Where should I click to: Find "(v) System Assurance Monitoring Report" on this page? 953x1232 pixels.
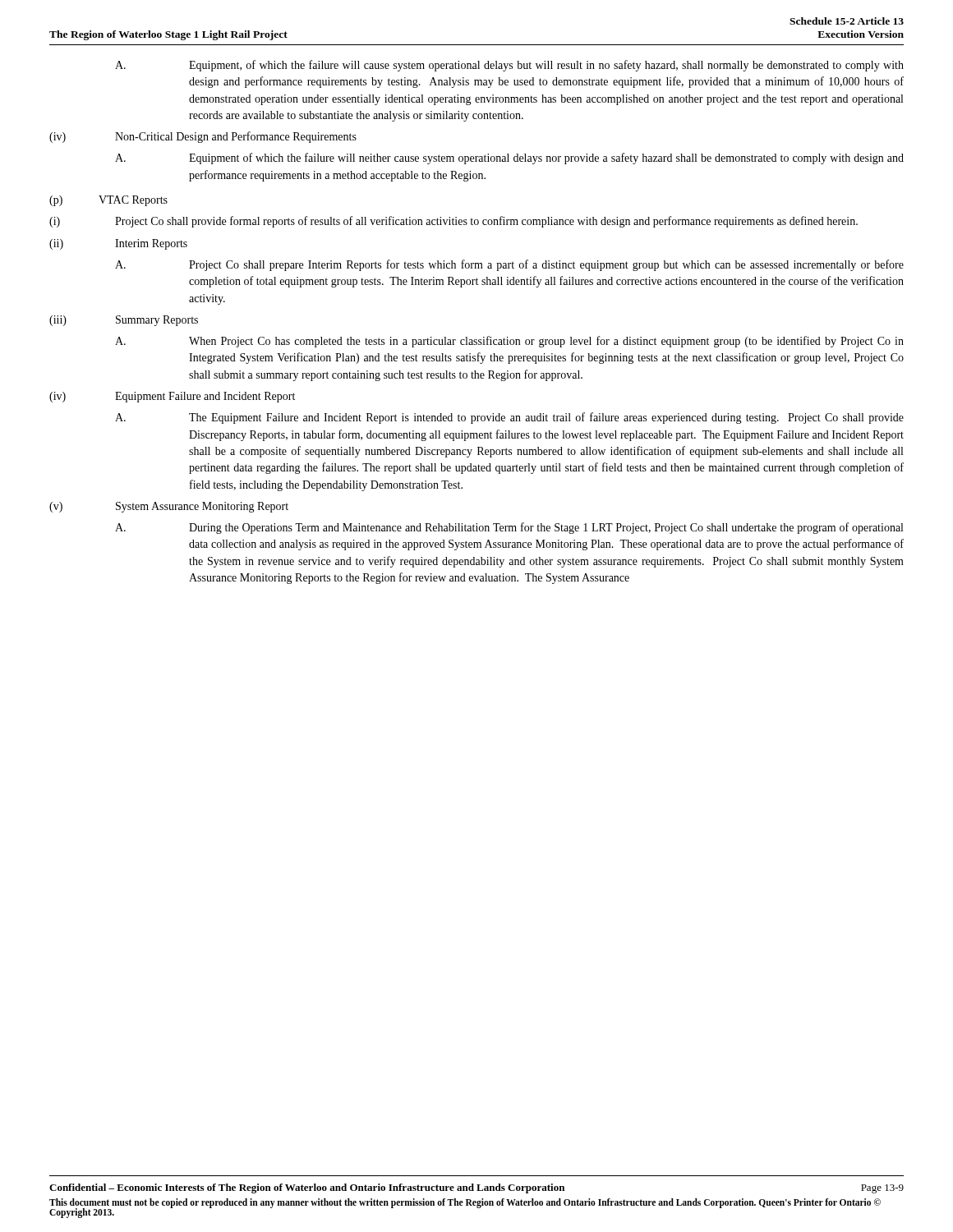[169, 507]
